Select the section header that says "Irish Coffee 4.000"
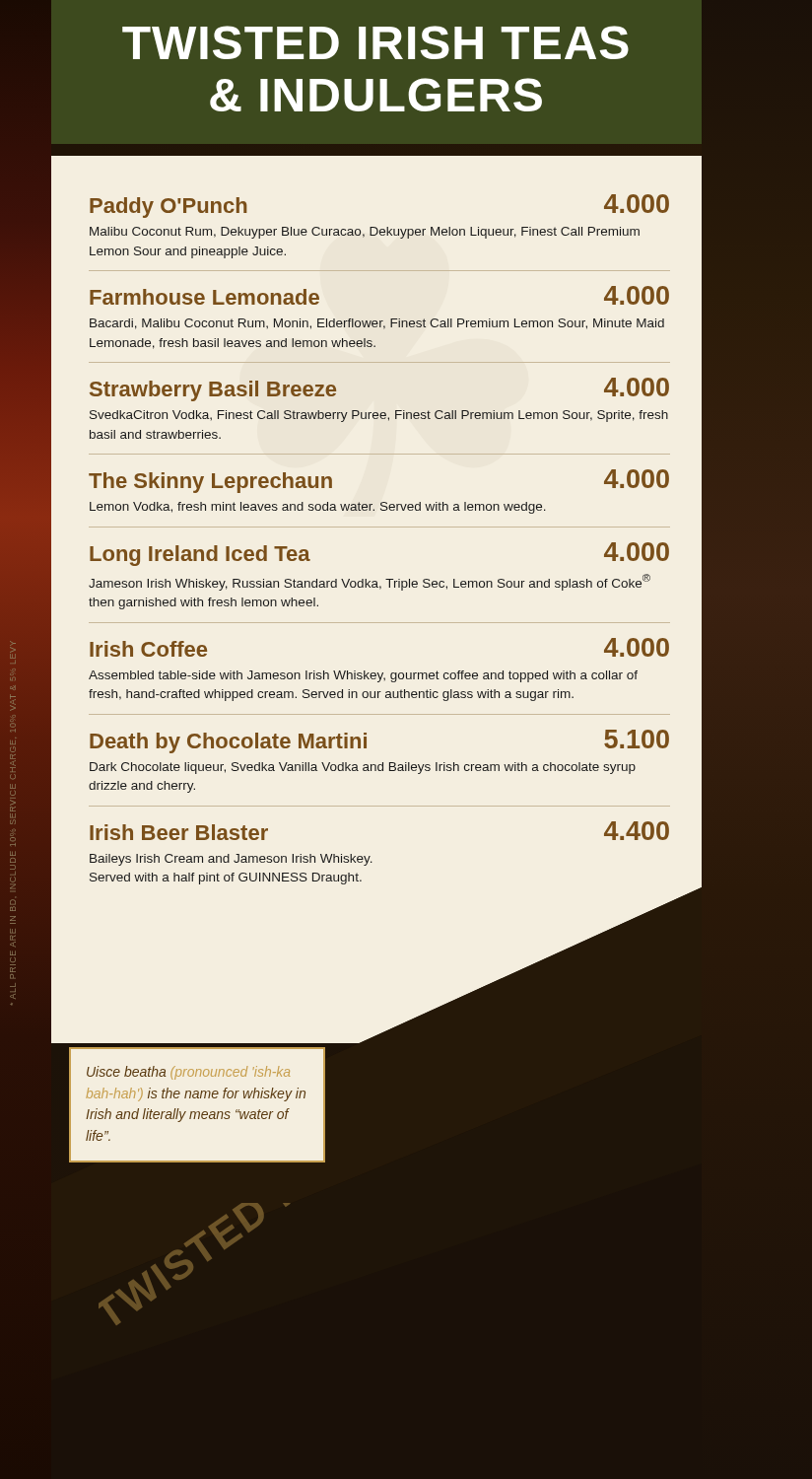Screen dimensions: 1479x812 [x=146, y=645]
